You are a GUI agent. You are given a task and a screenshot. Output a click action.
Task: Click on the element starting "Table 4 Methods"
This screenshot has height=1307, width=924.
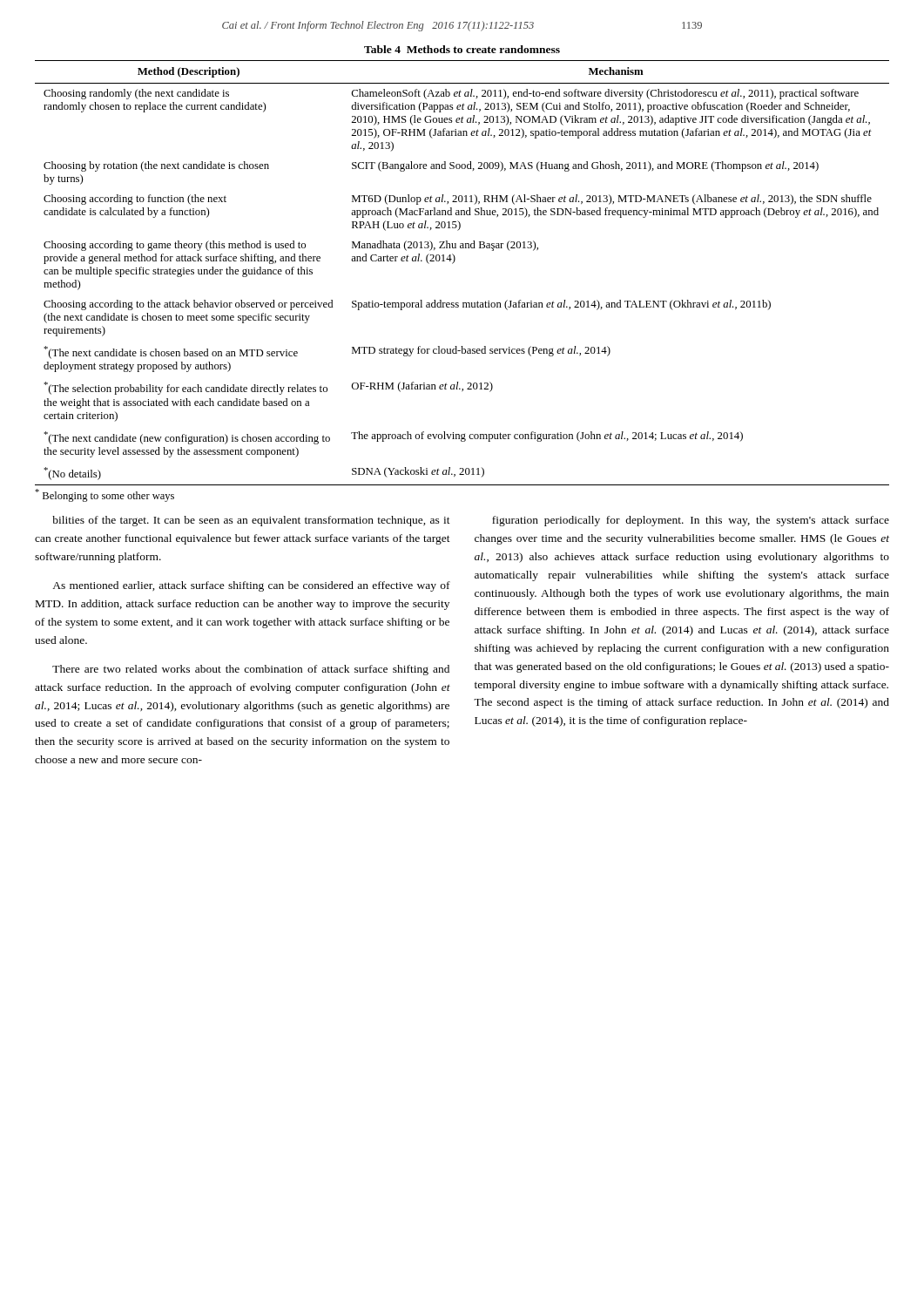[462, 49]
